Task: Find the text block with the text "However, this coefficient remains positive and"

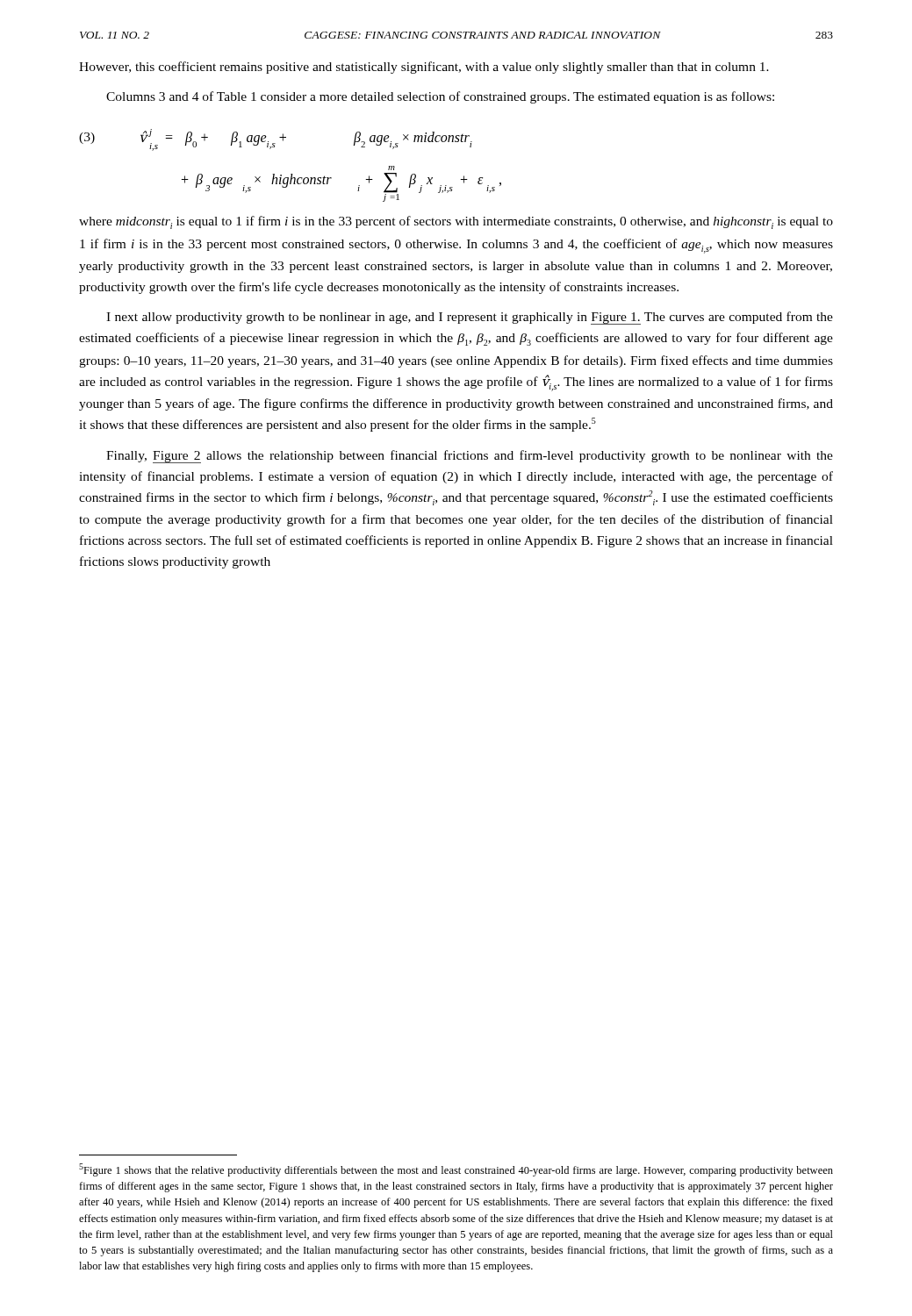Action: pyautogui.click(x=456, y=67)
